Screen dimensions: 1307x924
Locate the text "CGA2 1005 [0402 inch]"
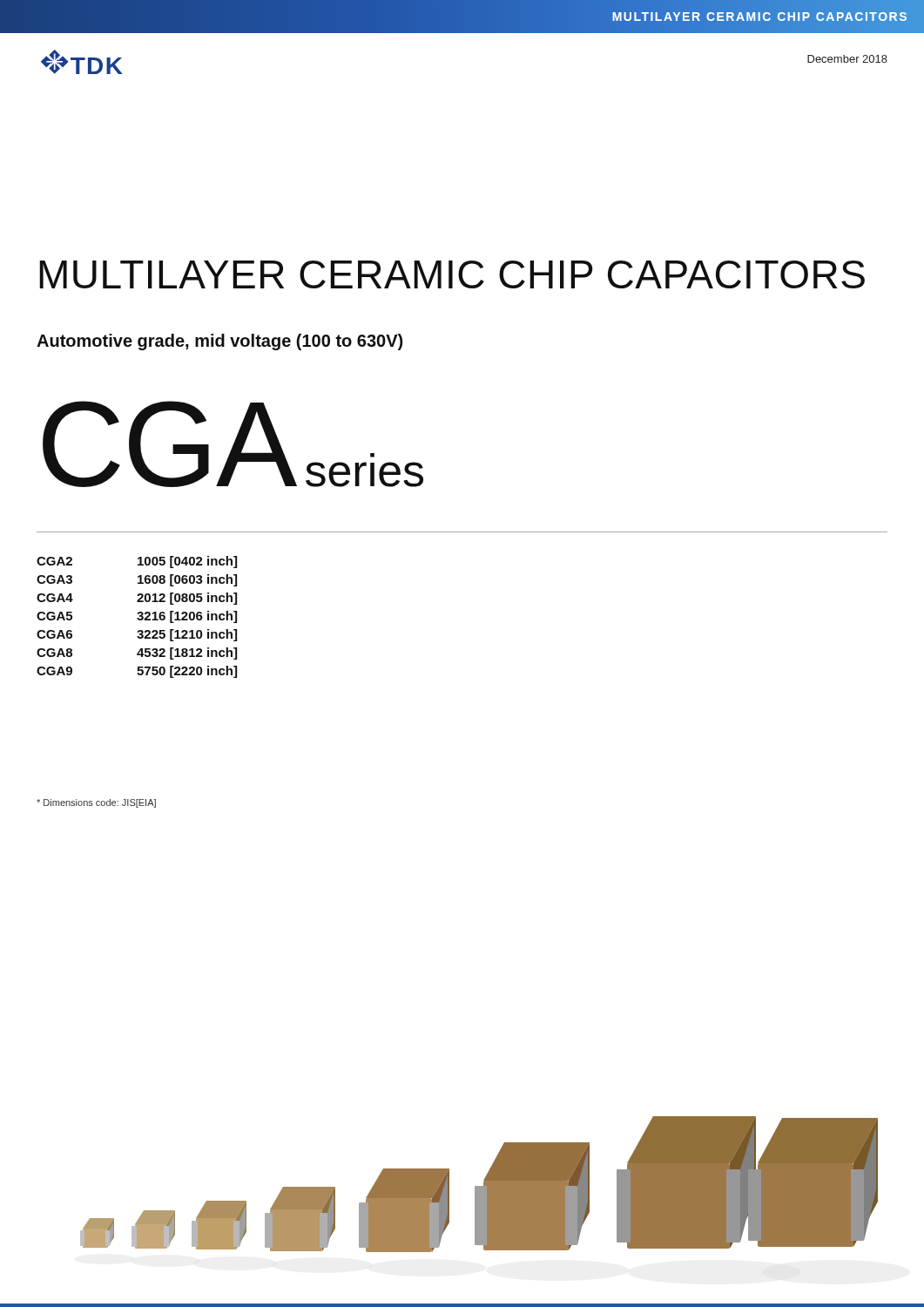(137, 561)
